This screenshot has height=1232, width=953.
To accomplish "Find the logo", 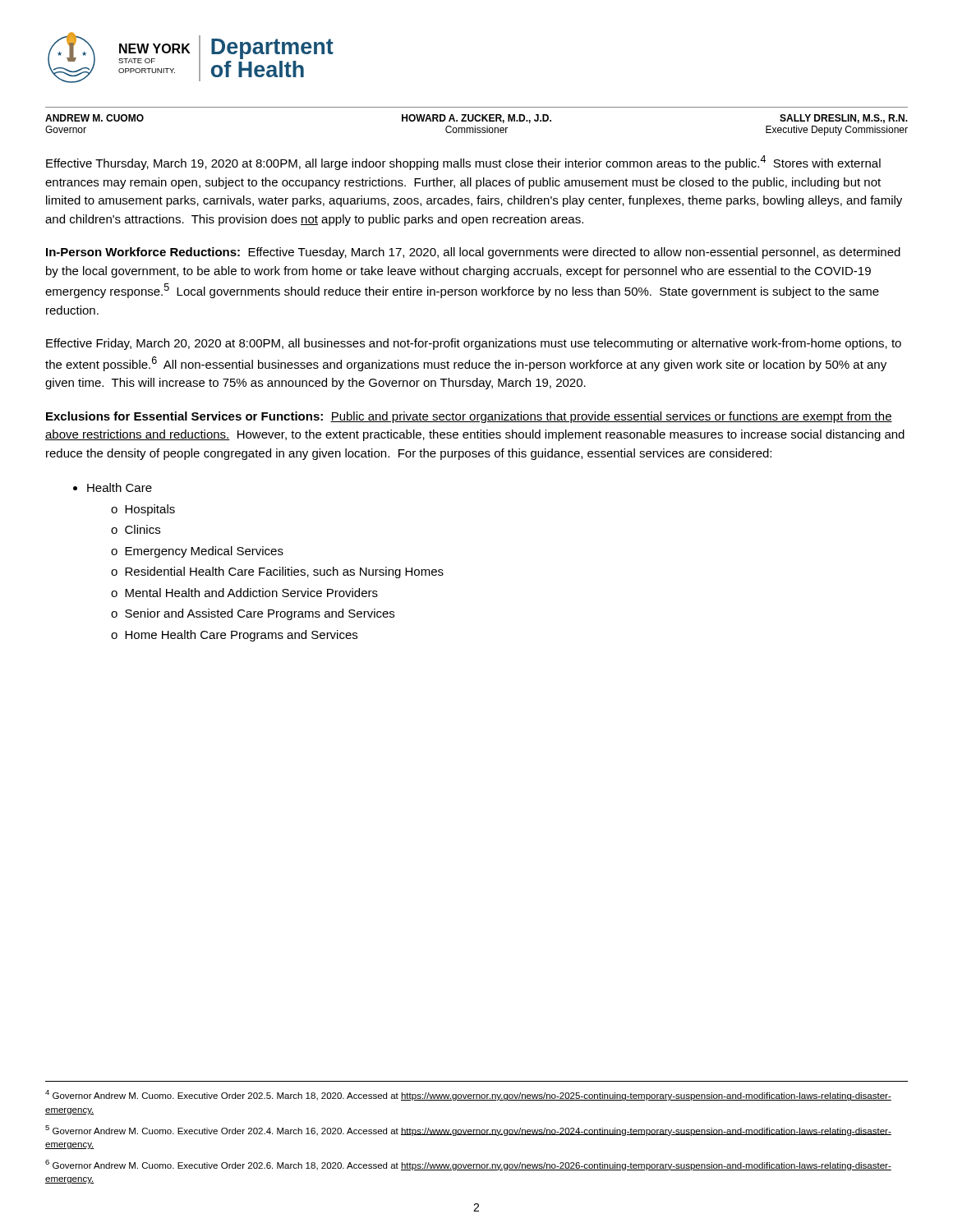I will point(189,58).
